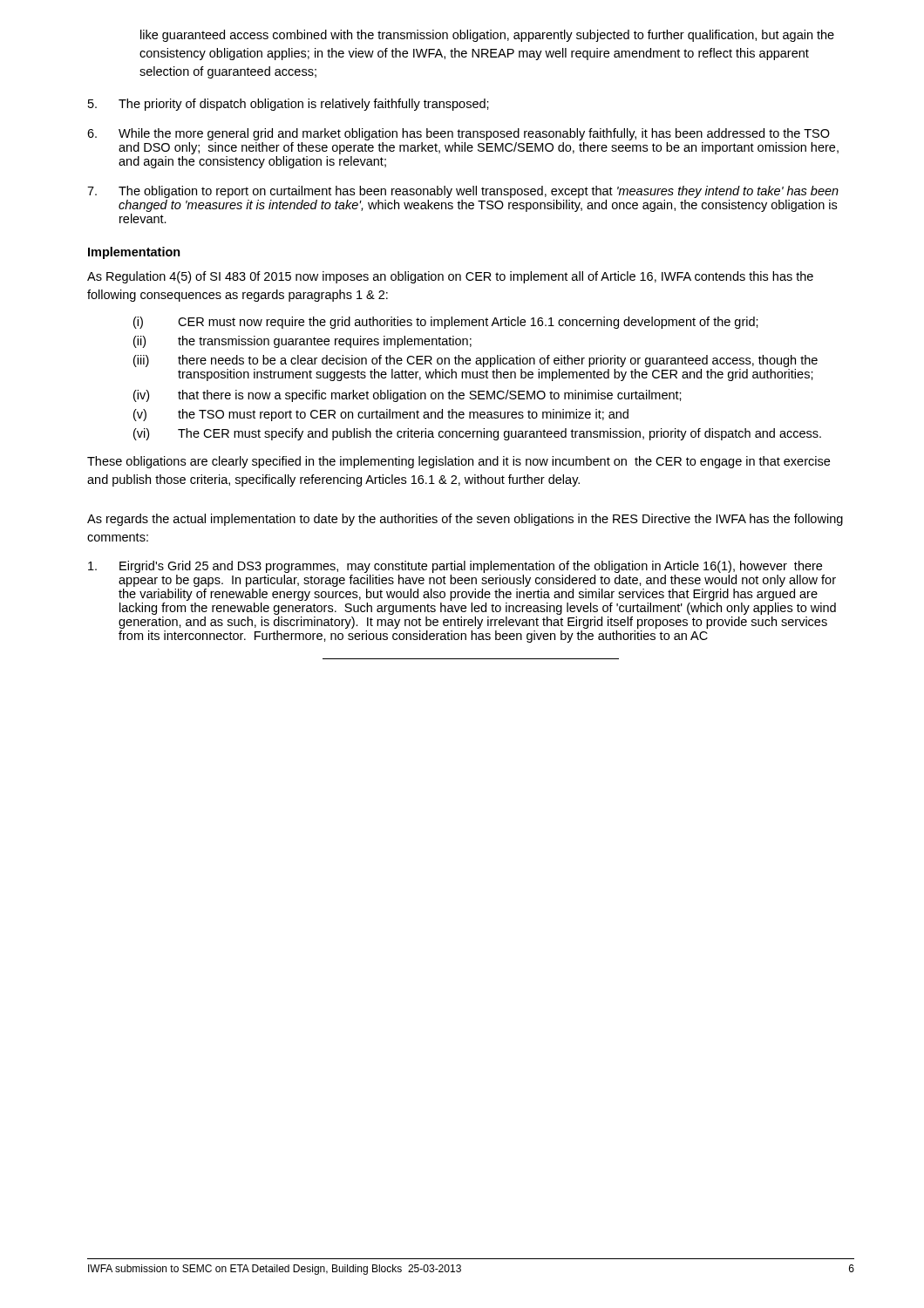Find the text starting "(ii) the transmission"
The image size is (924, 1308).
[302, 342]
